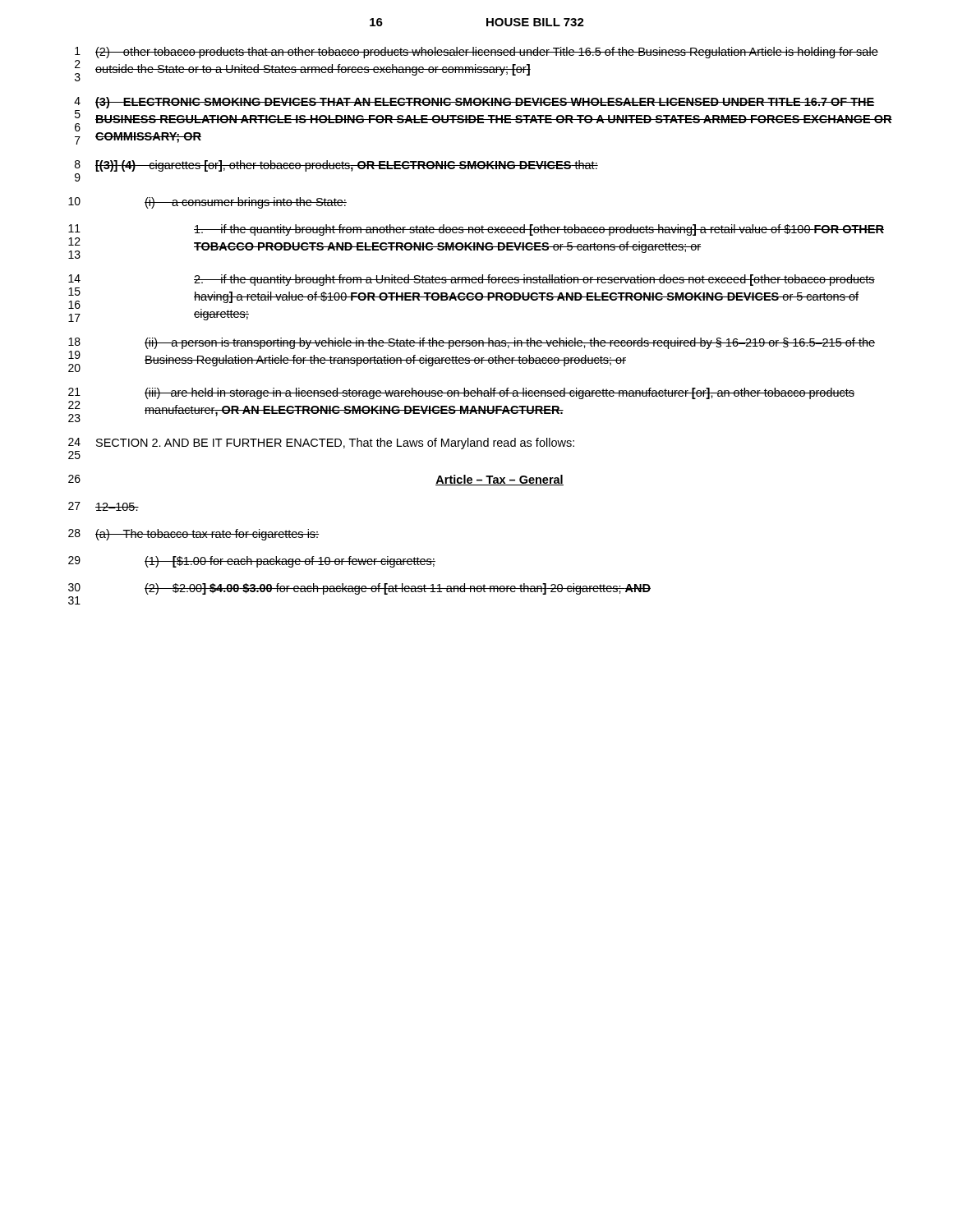Point to the block beginning "29 (1) [$1.00"
Screen dimensions: 1232x953
(x=252, y=562)
